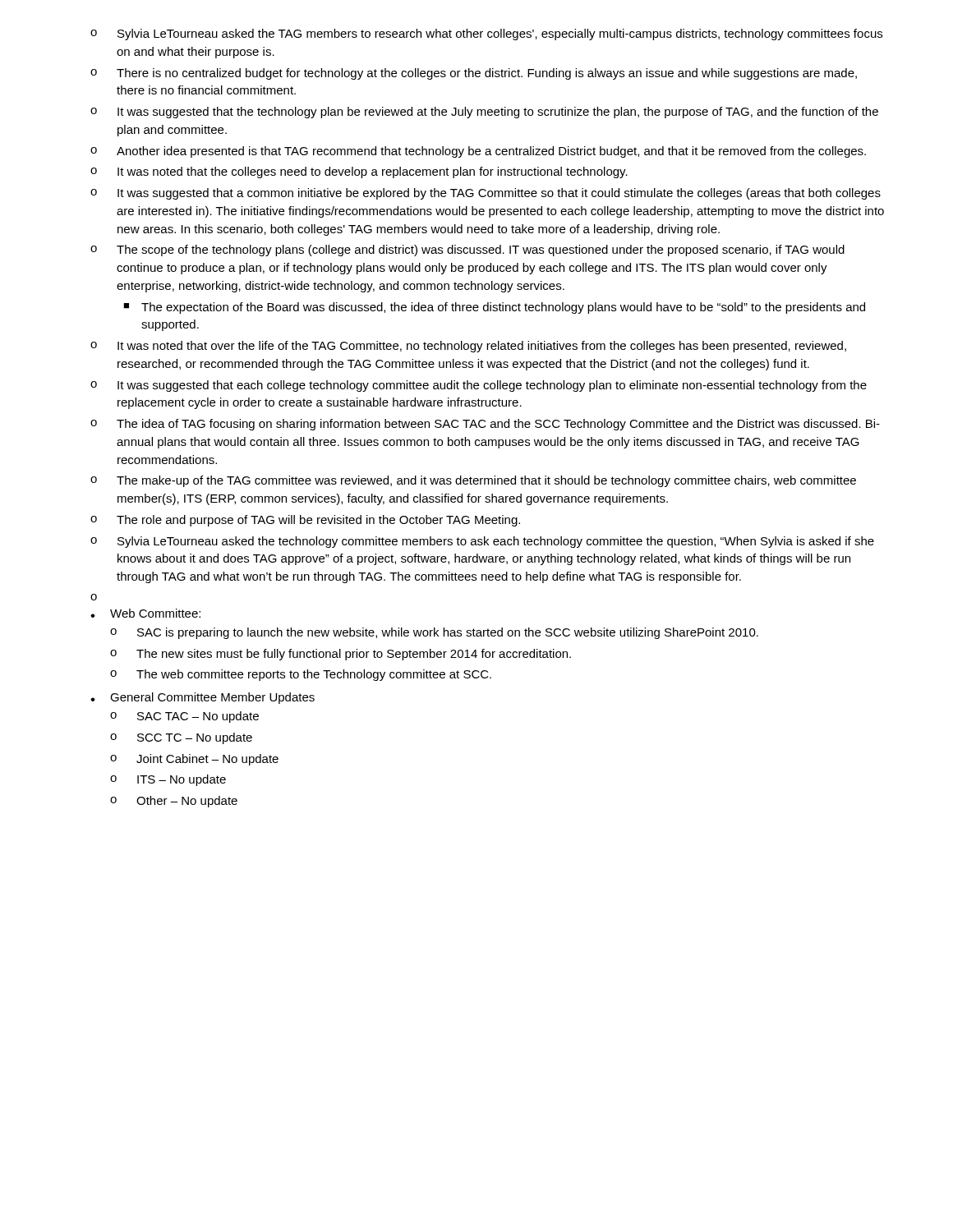Click on the list item with the text "• General Committee Member"
The height and width of the screenshot is (1232, 953).
pyautogui.click(x=203, y=698)
